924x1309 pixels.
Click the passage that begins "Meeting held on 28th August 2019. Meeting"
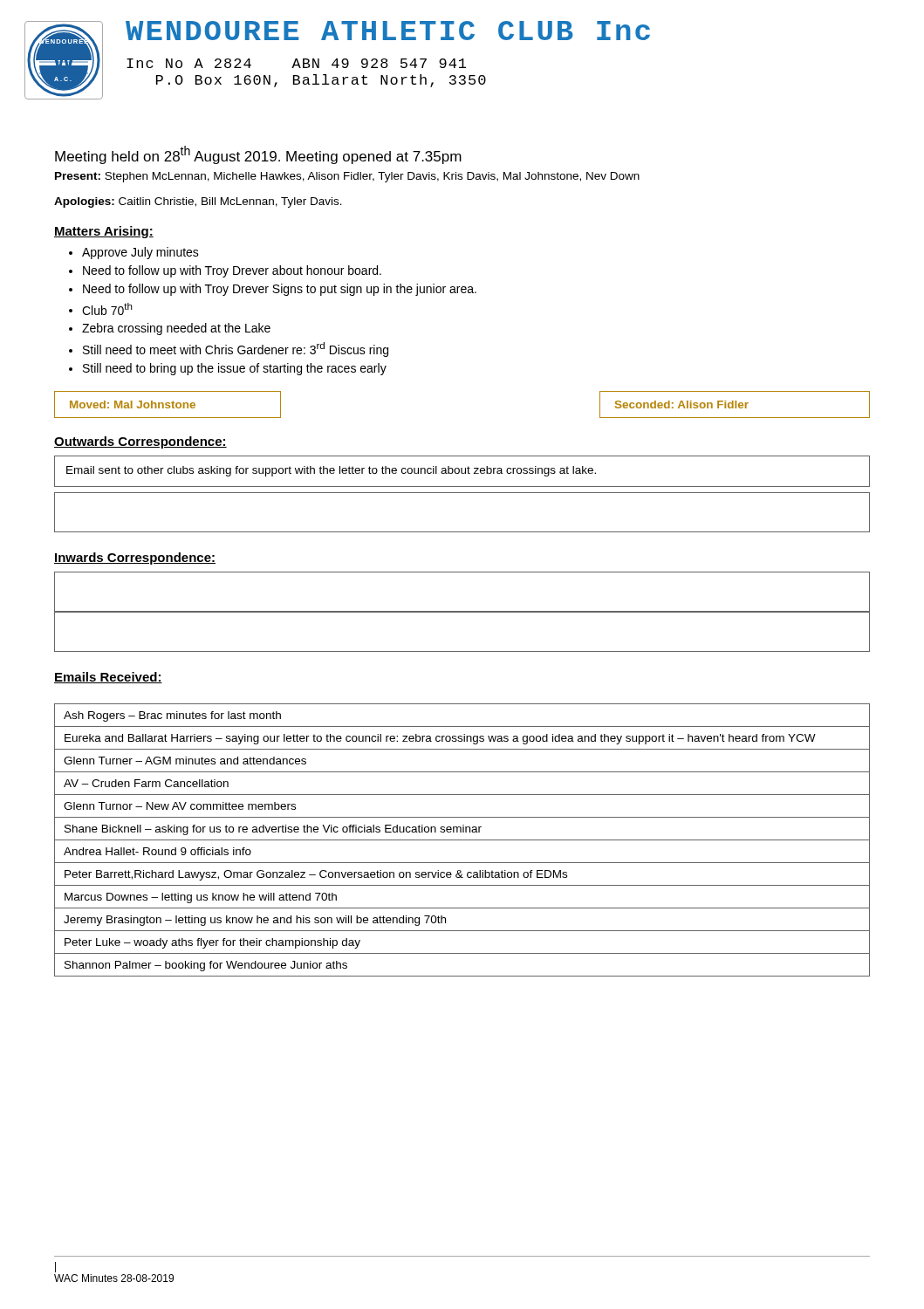pyautogui.click(x=258, y=154)
